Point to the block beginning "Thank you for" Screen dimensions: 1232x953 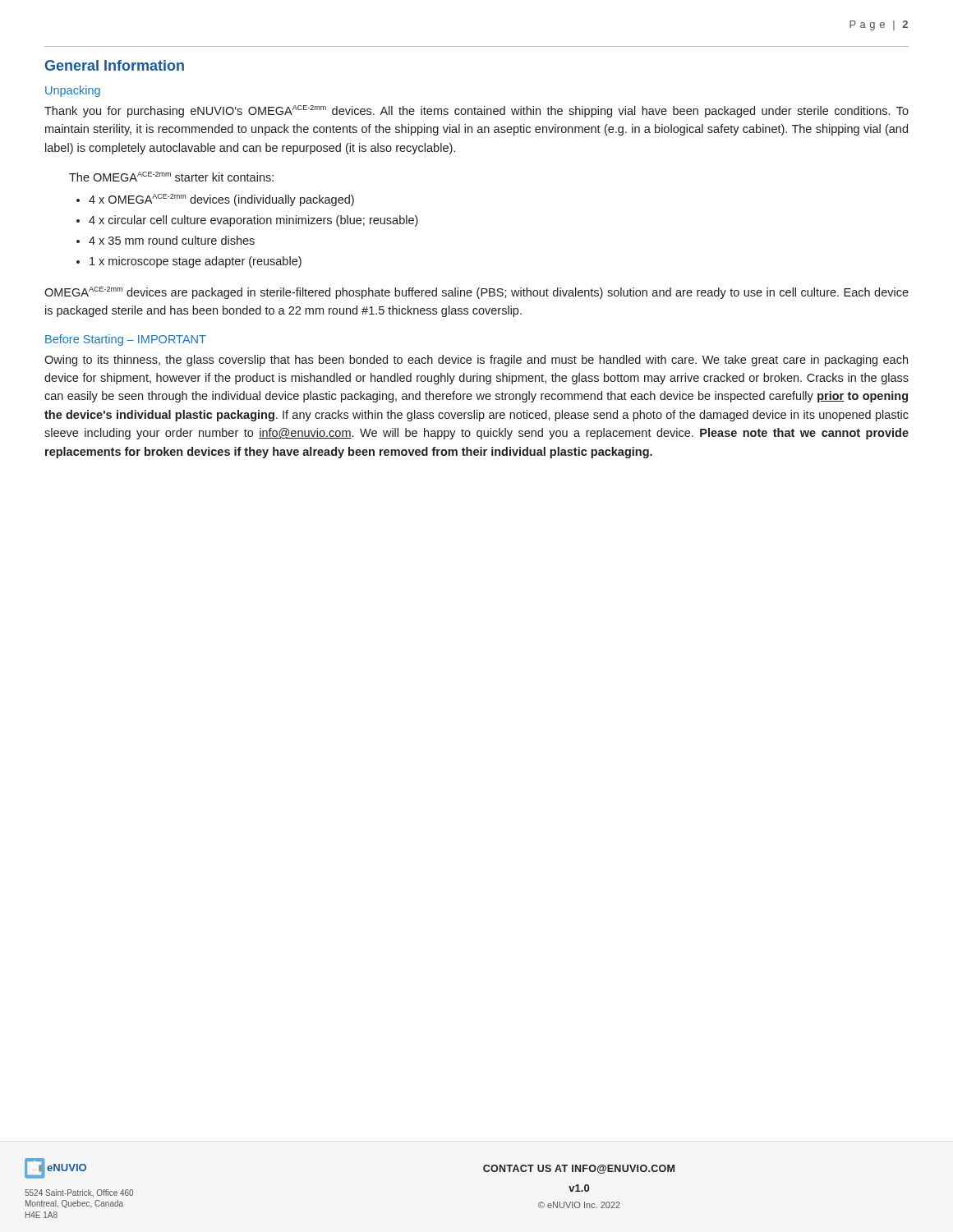point(476,129)
